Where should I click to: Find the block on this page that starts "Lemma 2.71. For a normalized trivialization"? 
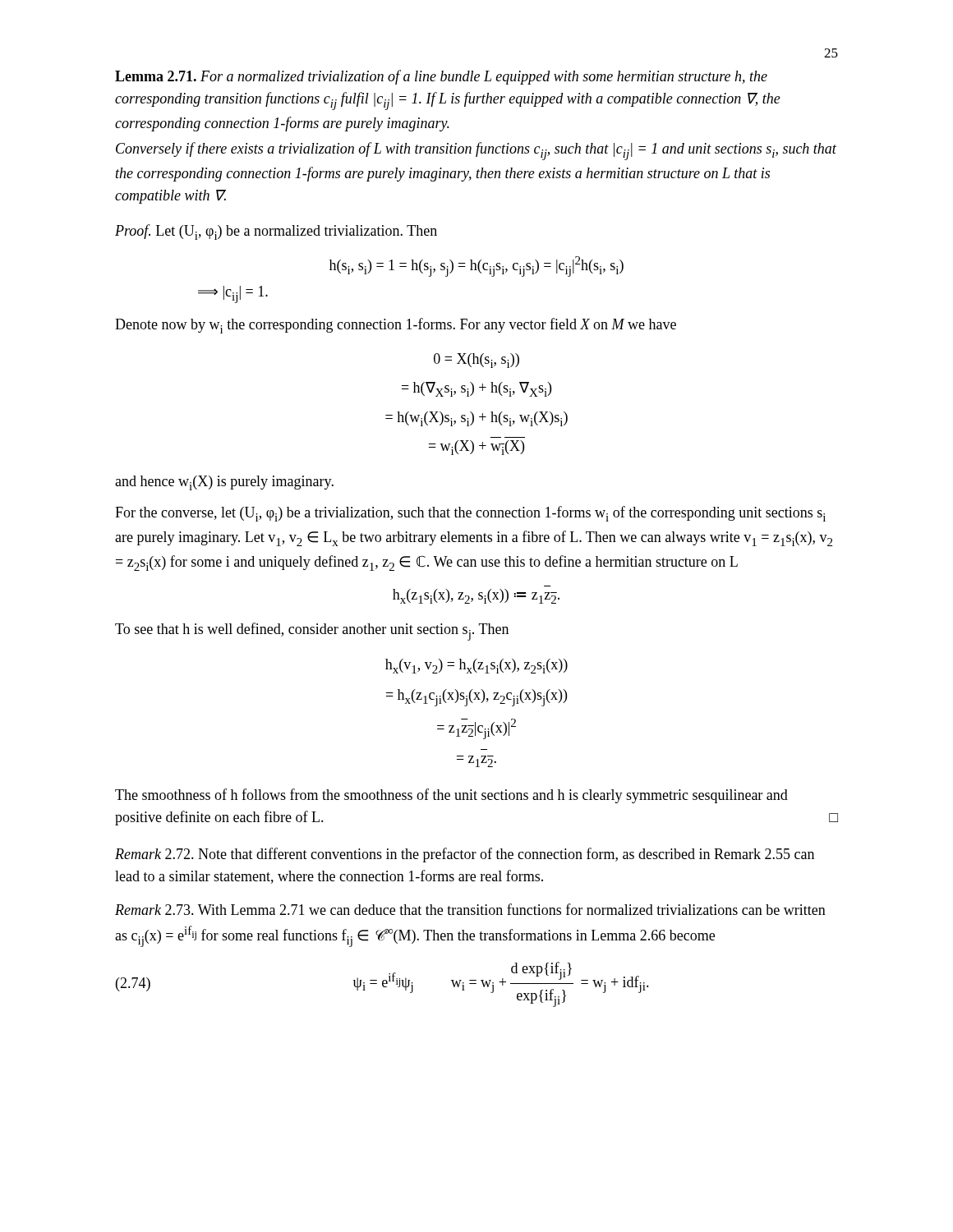[476, 136]
